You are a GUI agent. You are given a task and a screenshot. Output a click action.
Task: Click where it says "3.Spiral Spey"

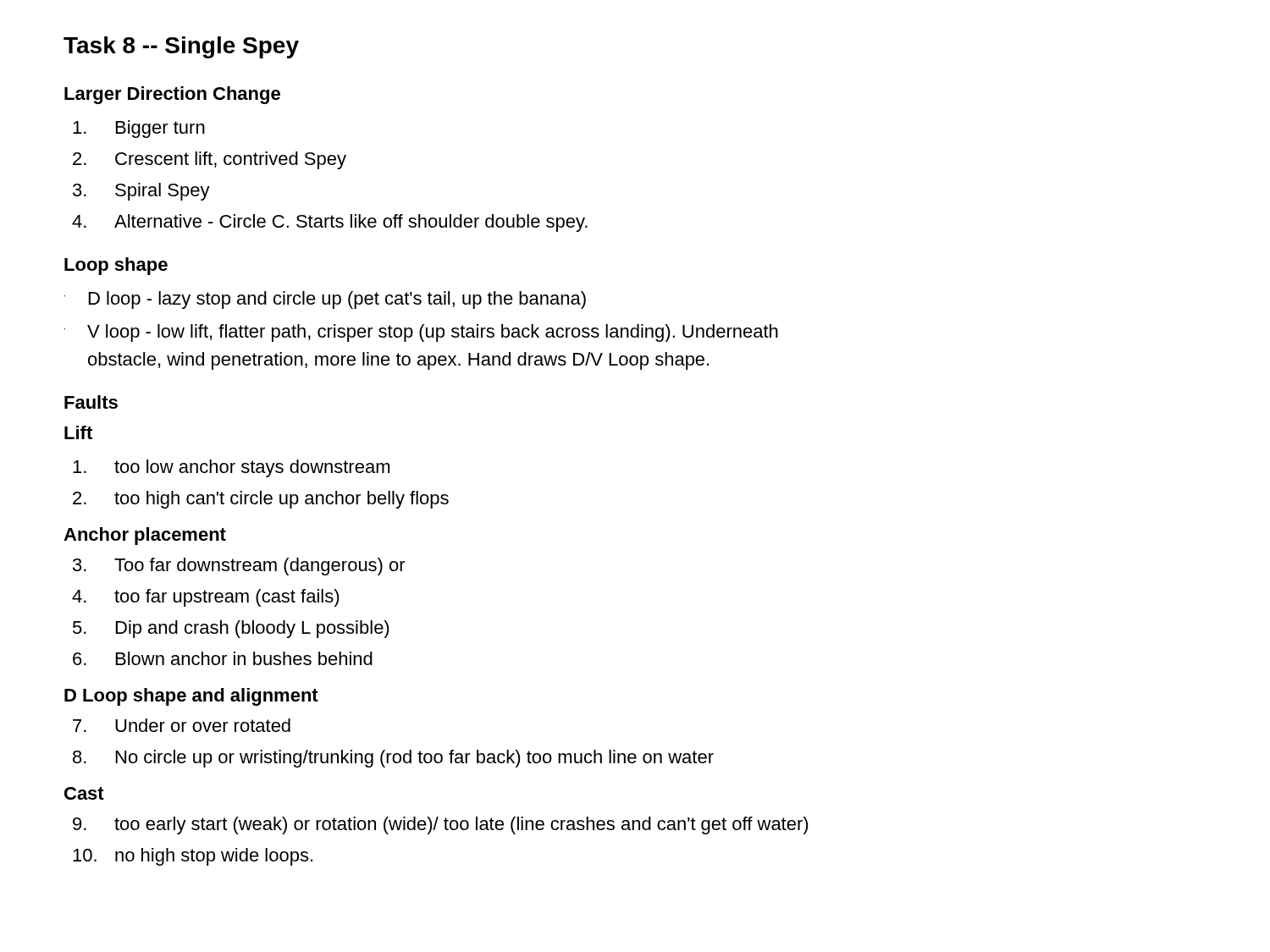click(x=141, y=192)
